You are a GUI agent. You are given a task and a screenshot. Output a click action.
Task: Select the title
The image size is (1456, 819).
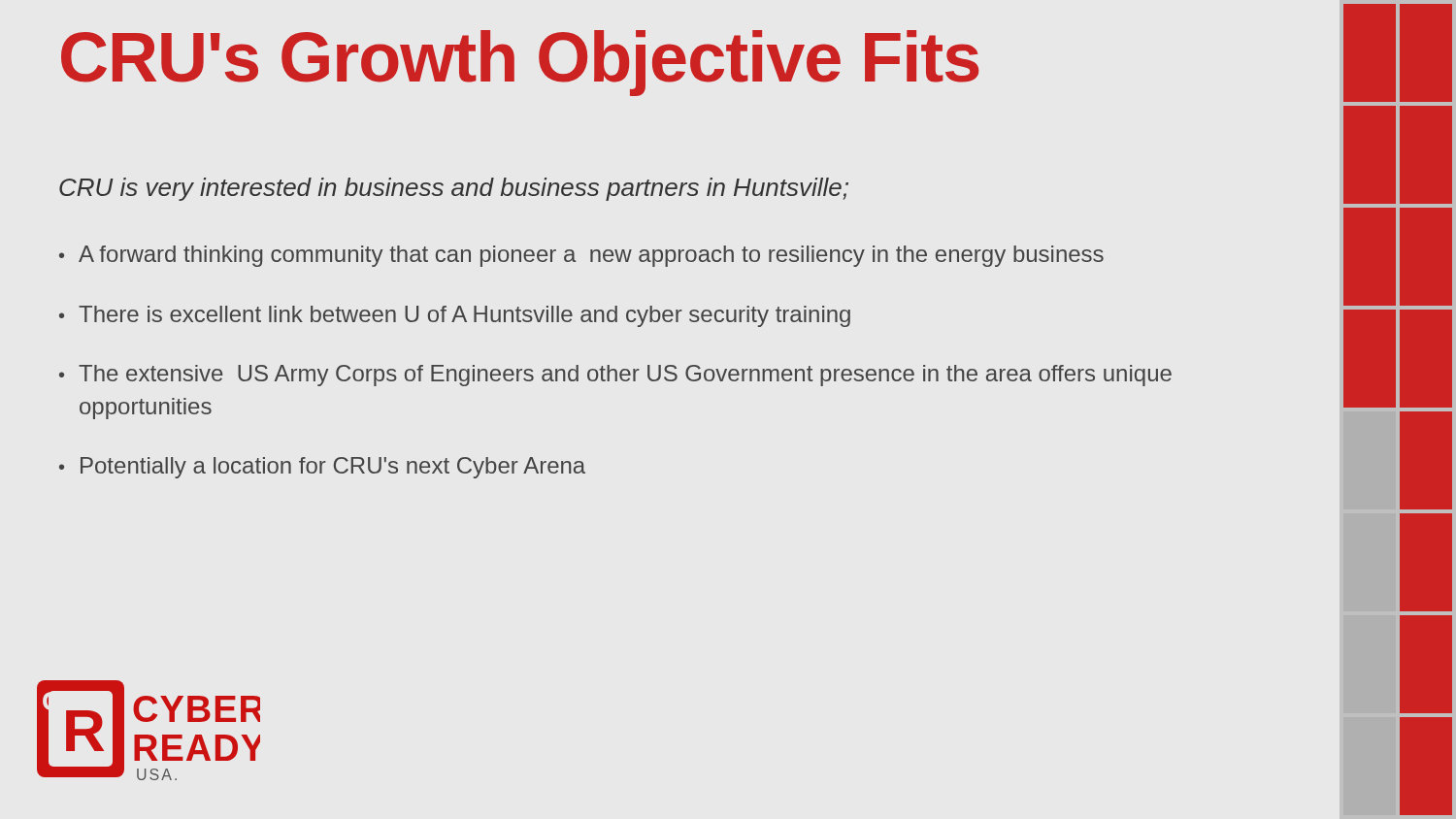click(x=519, y=58)
